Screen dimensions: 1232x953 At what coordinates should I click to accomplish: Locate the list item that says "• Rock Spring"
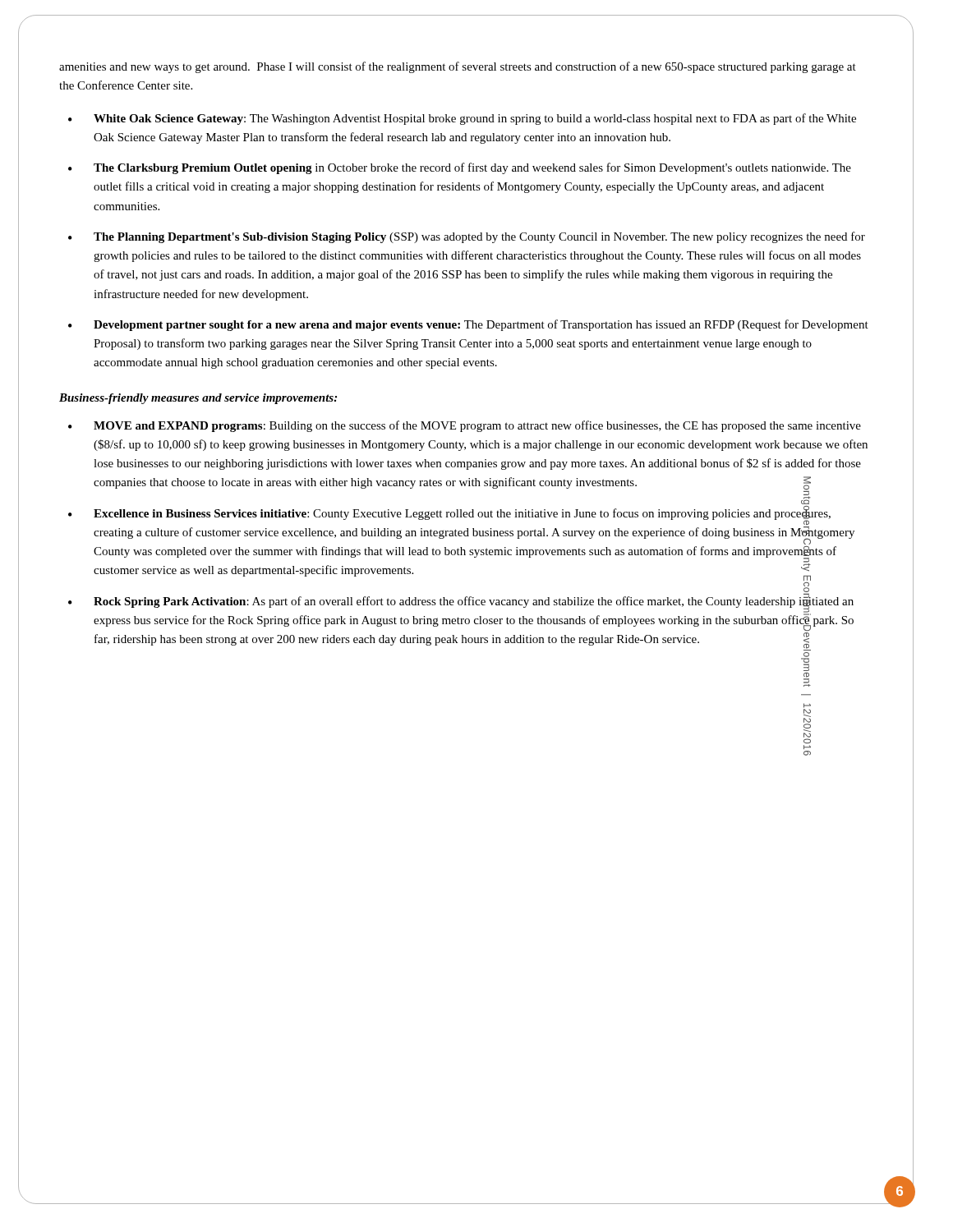[x=470, y=620]
